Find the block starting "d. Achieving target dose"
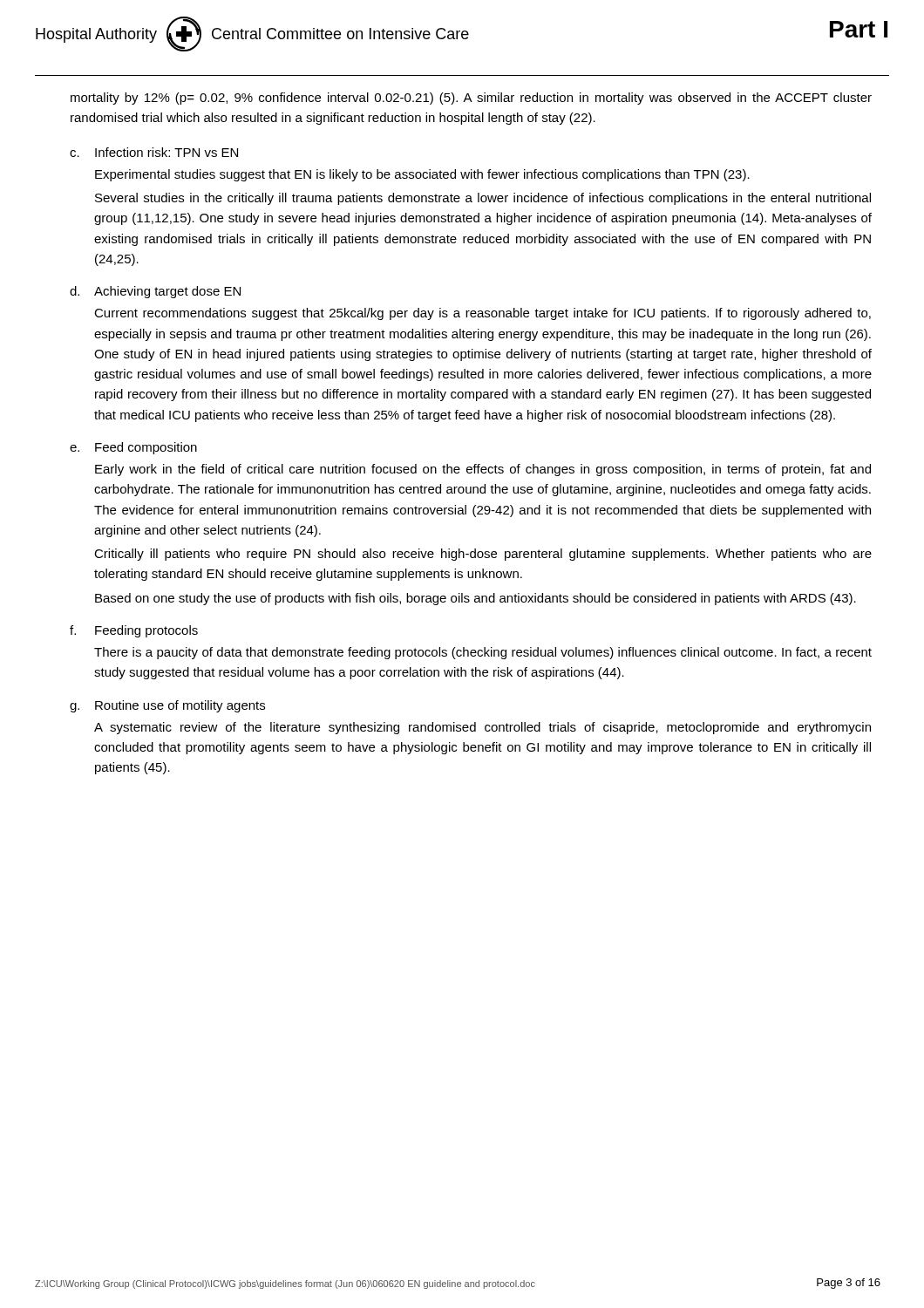Image resolution: width=924 pixels, height=1308 pixels. pyautogui.click(x=471, y=353)
